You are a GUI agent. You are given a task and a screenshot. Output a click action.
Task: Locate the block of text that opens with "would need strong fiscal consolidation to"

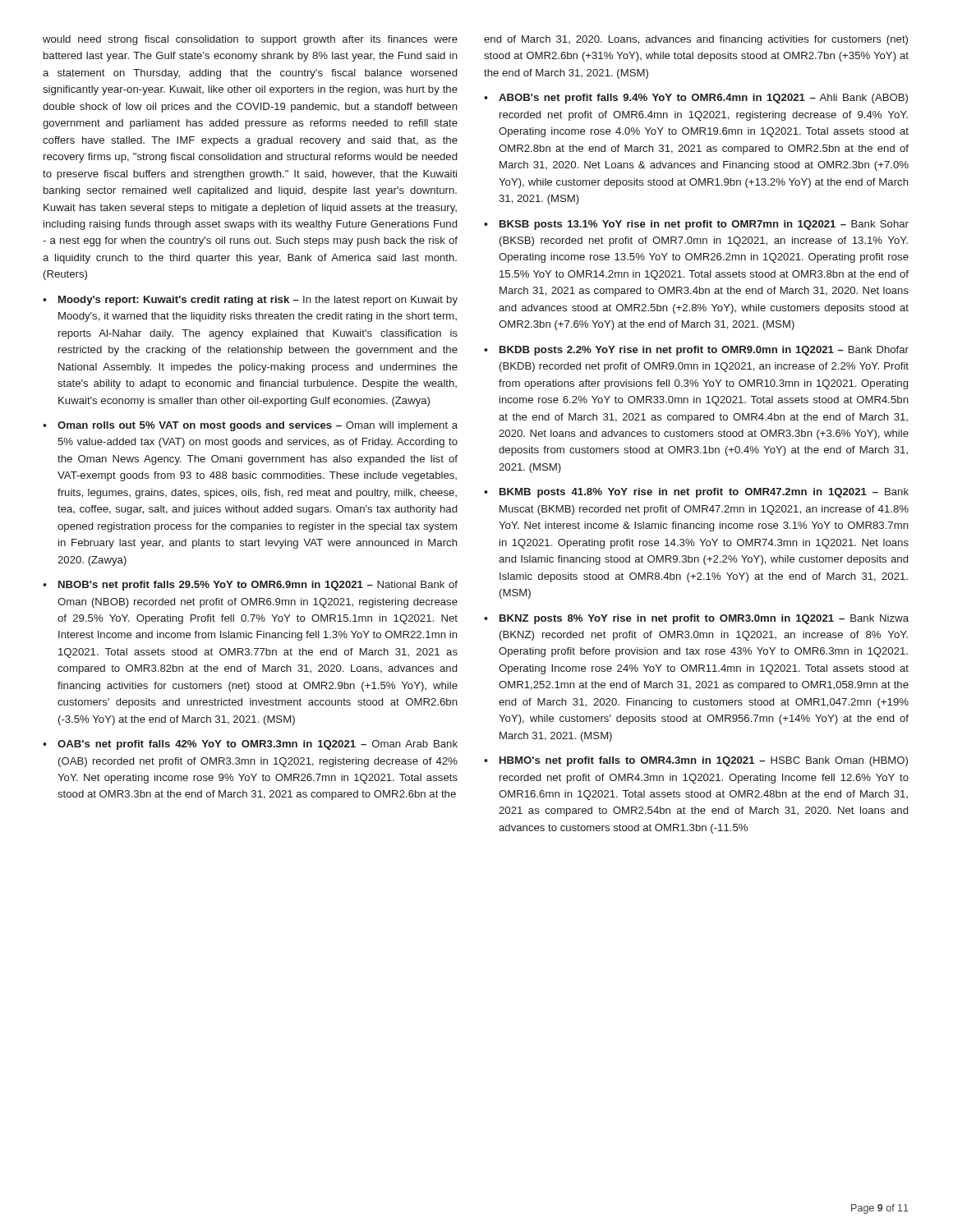(x=250, y=157)
